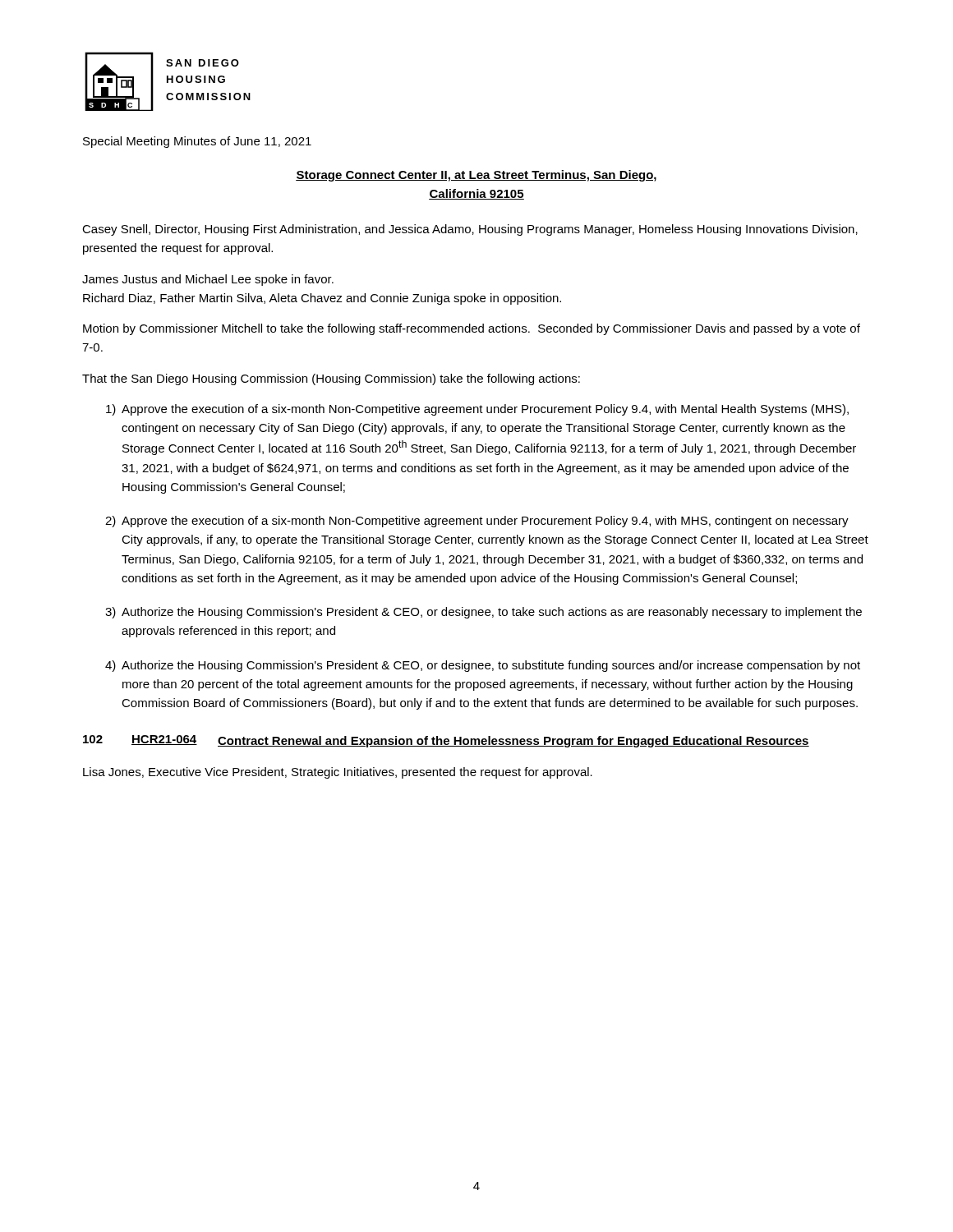Select a logo
Screen dimensions: 1232x953
[x=476, y=80]
